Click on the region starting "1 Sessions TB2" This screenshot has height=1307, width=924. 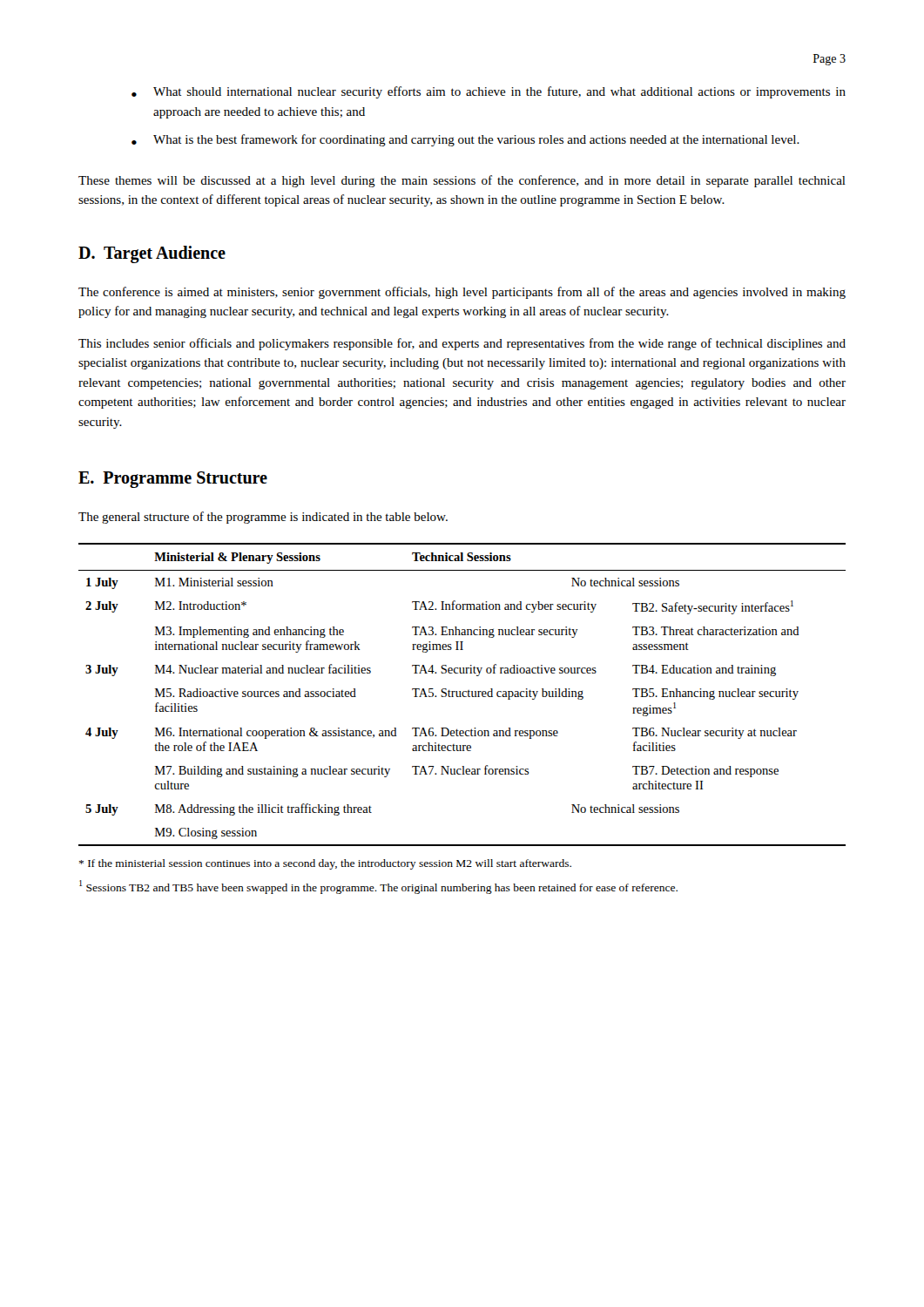click(378, 886)
